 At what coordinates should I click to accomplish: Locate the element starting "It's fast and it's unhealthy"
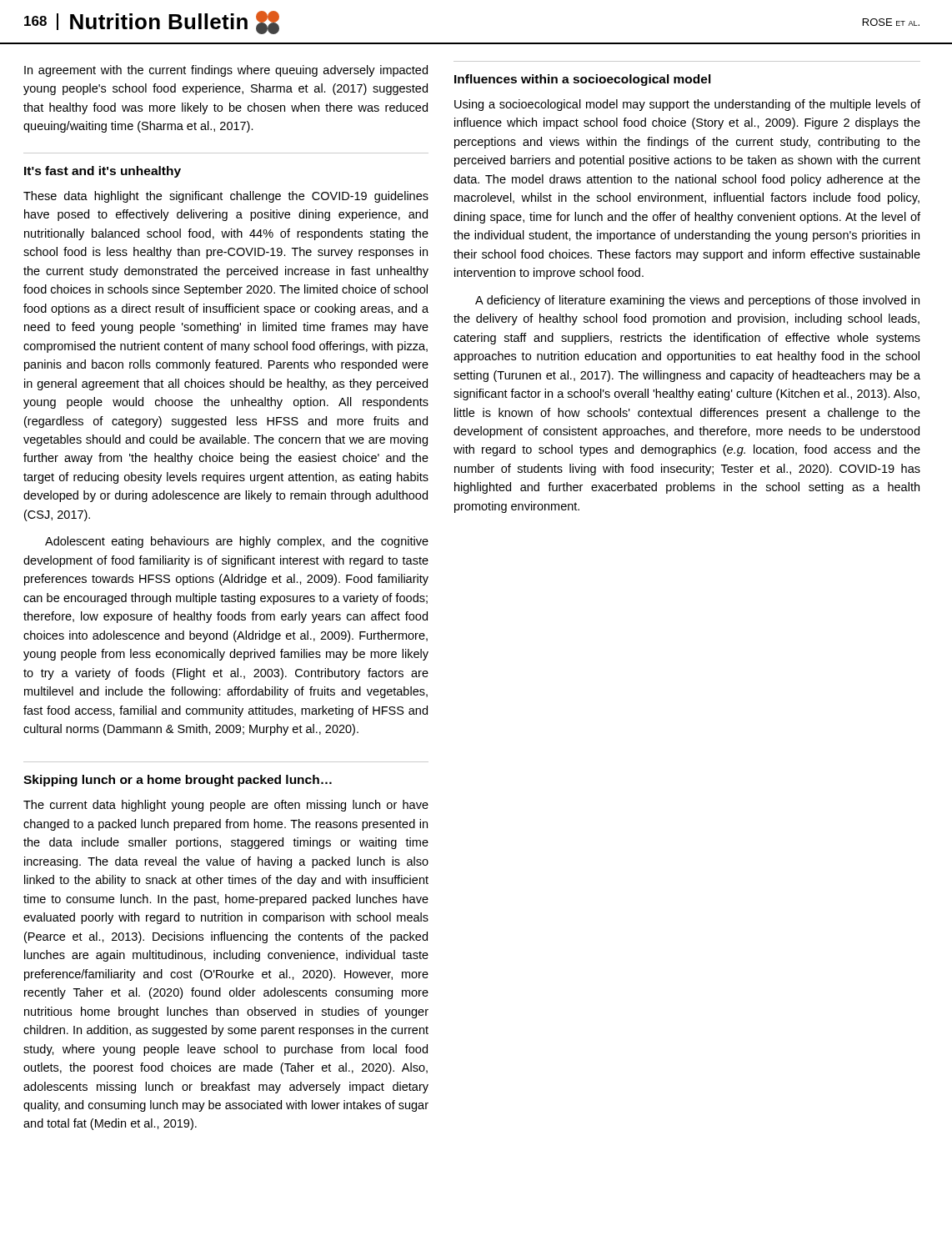point(102,170)
